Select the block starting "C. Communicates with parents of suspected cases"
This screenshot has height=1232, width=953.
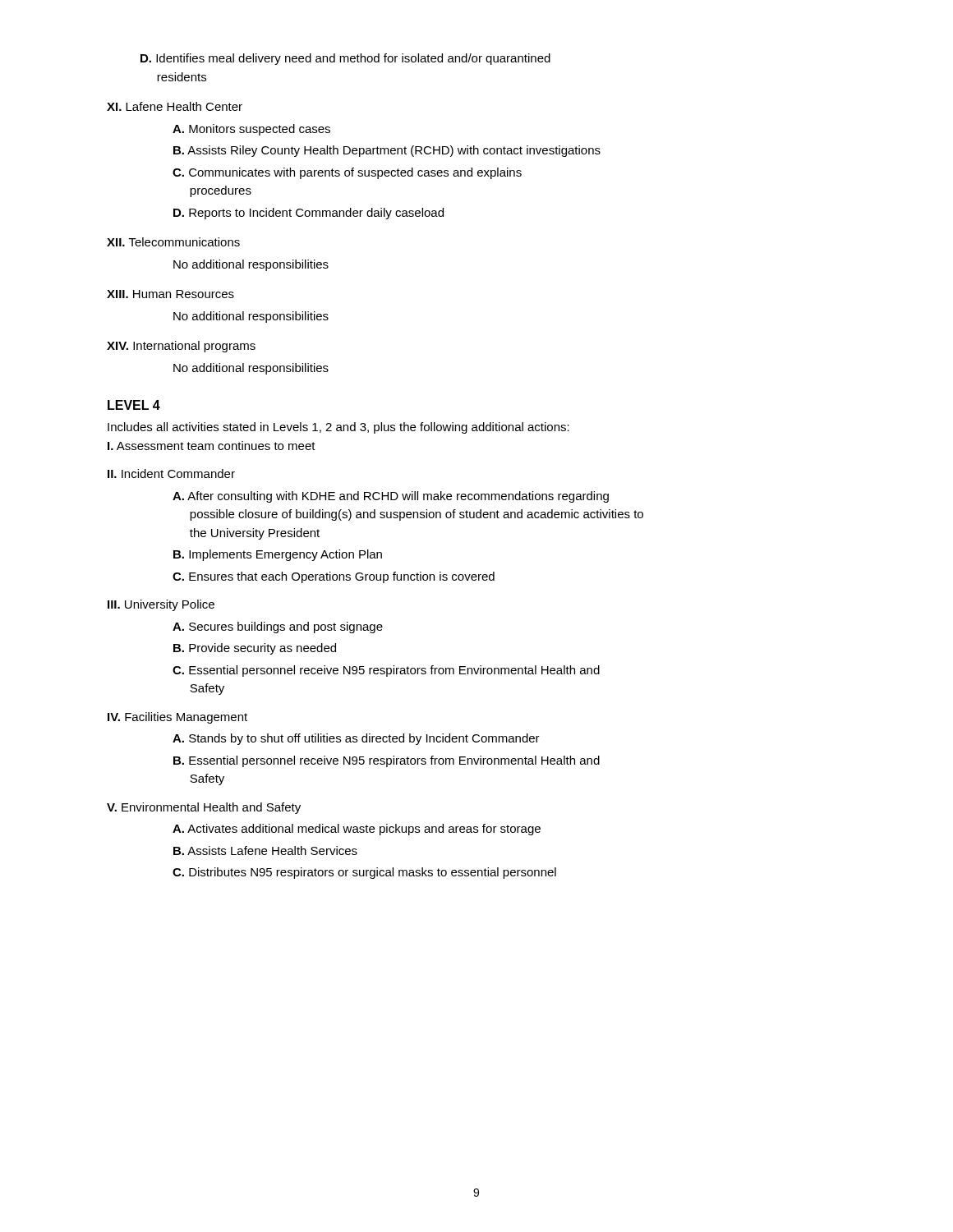tap(347, 181)
